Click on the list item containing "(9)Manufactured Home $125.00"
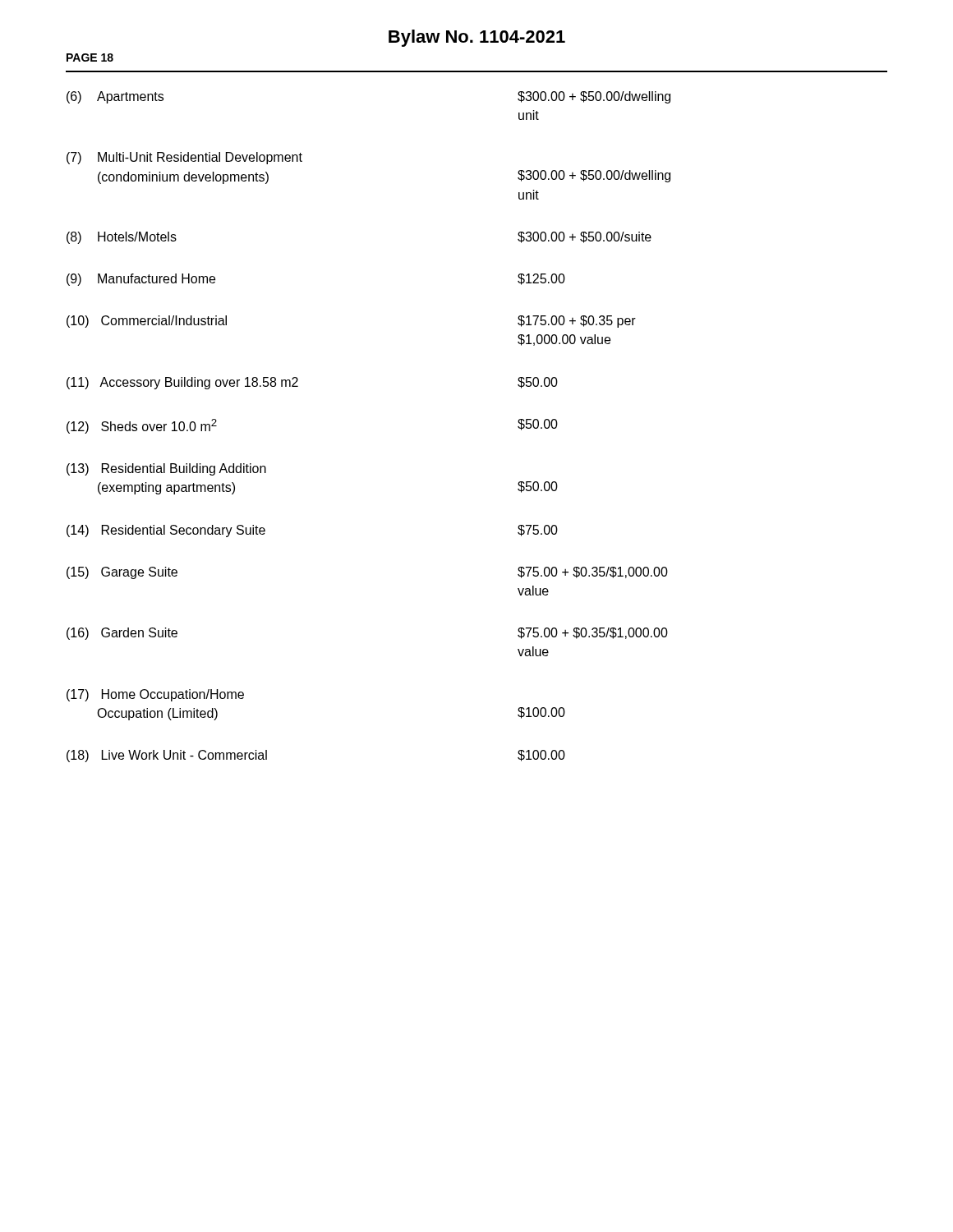 [x=164, y=280]
